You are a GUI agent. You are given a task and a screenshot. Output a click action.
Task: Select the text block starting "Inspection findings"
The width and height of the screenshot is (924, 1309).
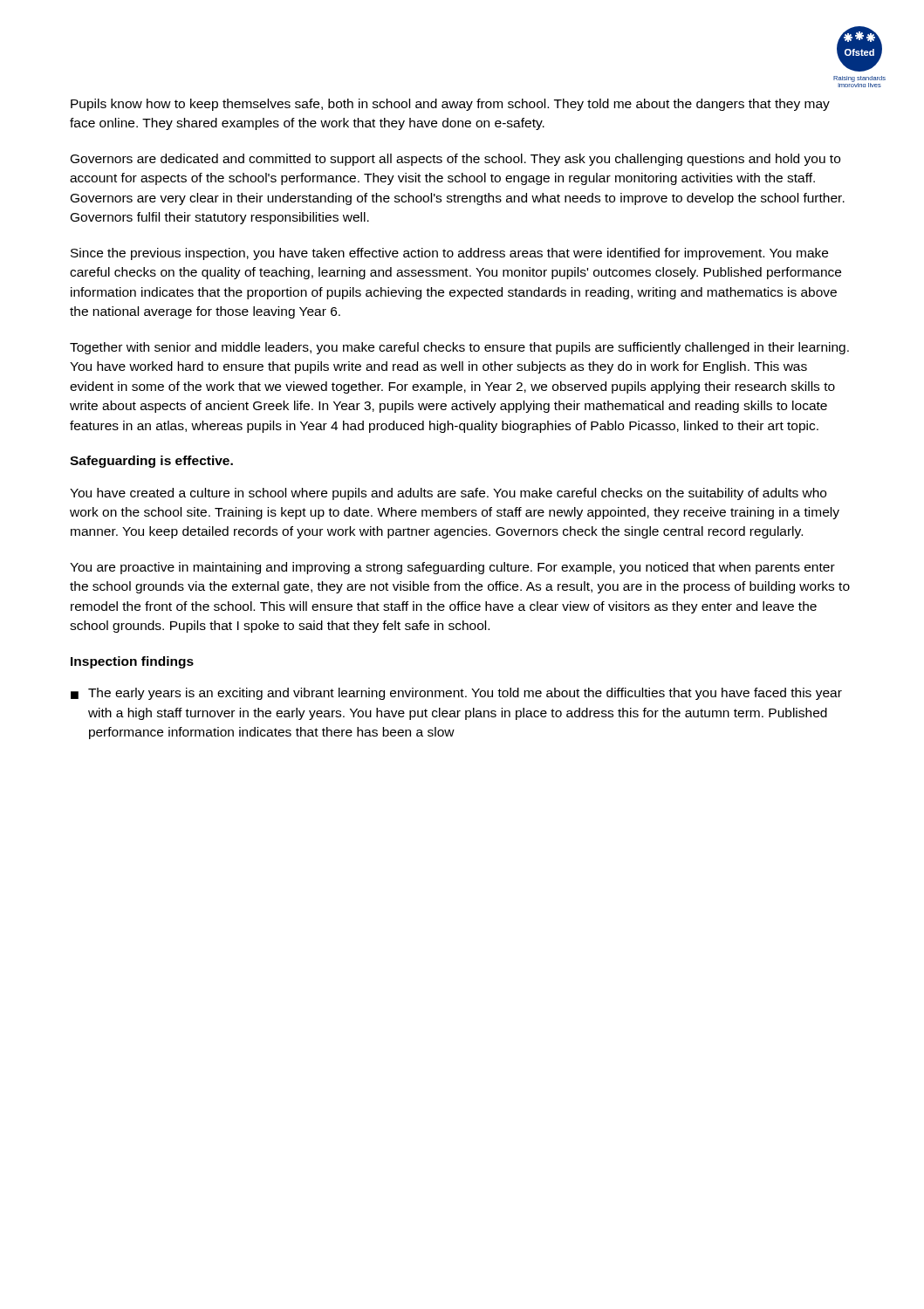132,661
